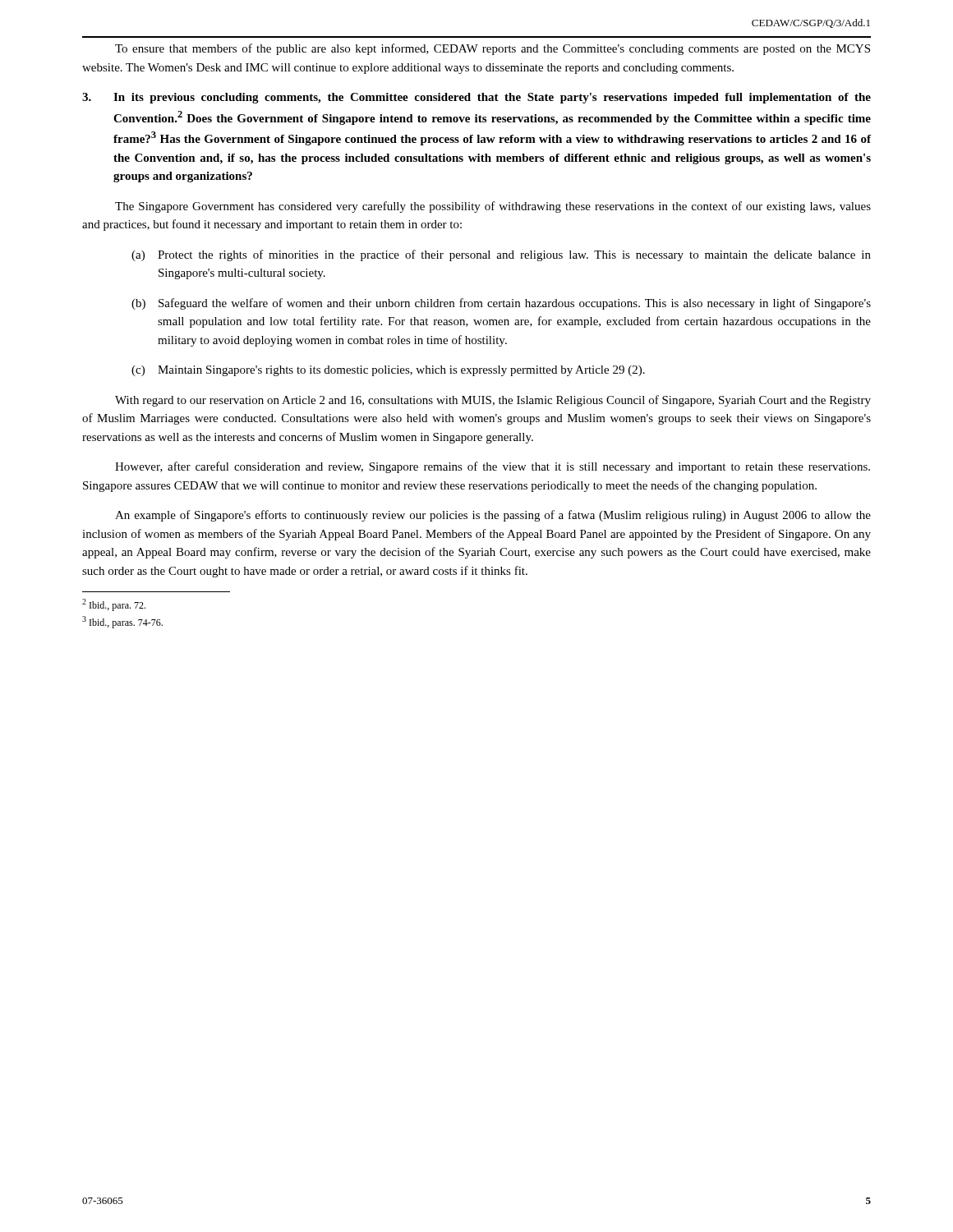Click on the region starting "The Singapore Government has considered very carefully"
This screenshot has height=1232, width=953.
[x=476, y=215]
